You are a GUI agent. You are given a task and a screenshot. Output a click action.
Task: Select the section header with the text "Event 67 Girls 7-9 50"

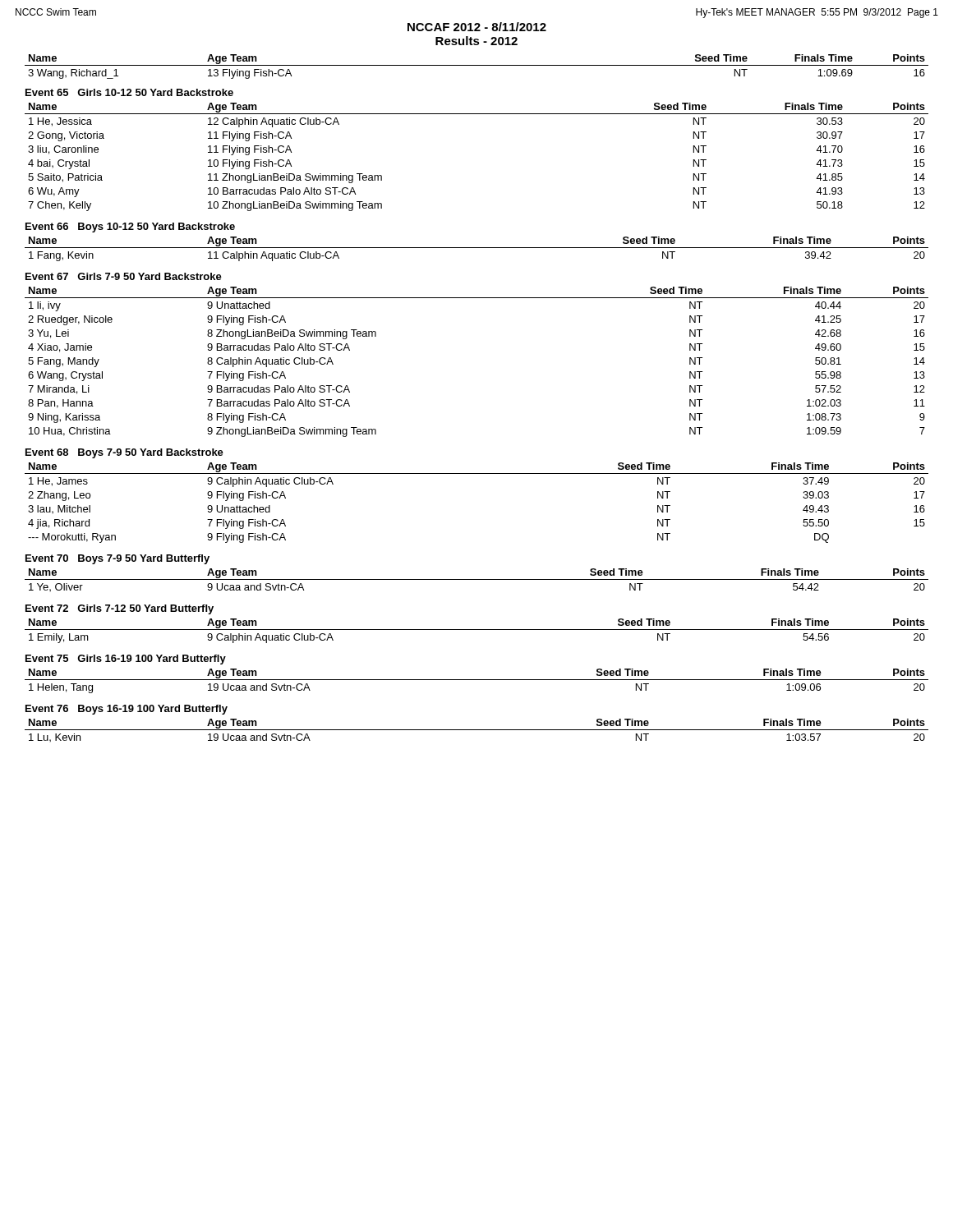click(123, 276)
